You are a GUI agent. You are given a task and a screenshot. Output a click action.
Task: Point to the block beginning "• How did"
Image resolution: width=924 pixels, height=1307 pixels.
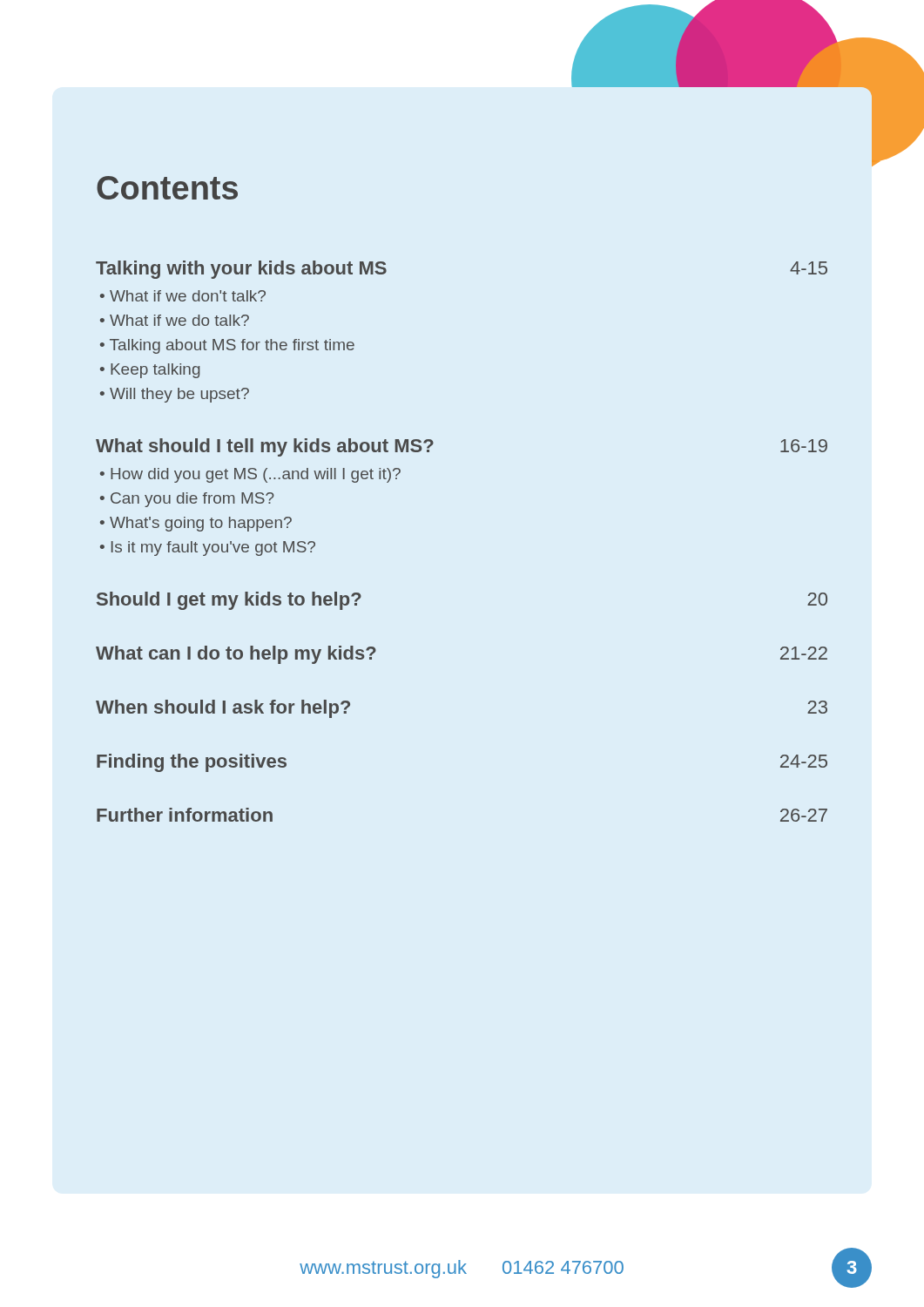[250, 474]
